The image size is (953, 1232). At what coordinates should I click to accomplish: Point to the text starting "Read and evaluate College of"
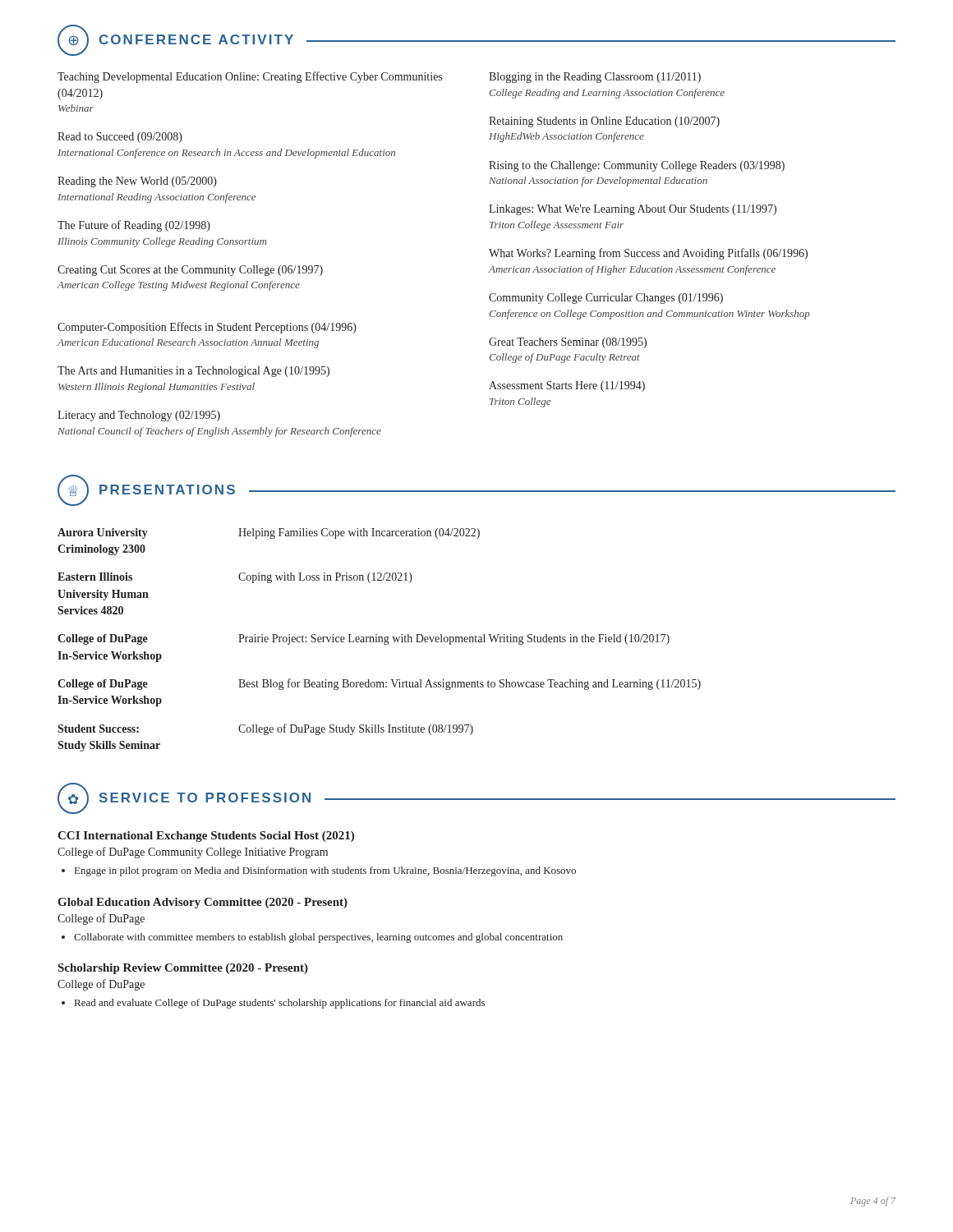coord(280,1002)
